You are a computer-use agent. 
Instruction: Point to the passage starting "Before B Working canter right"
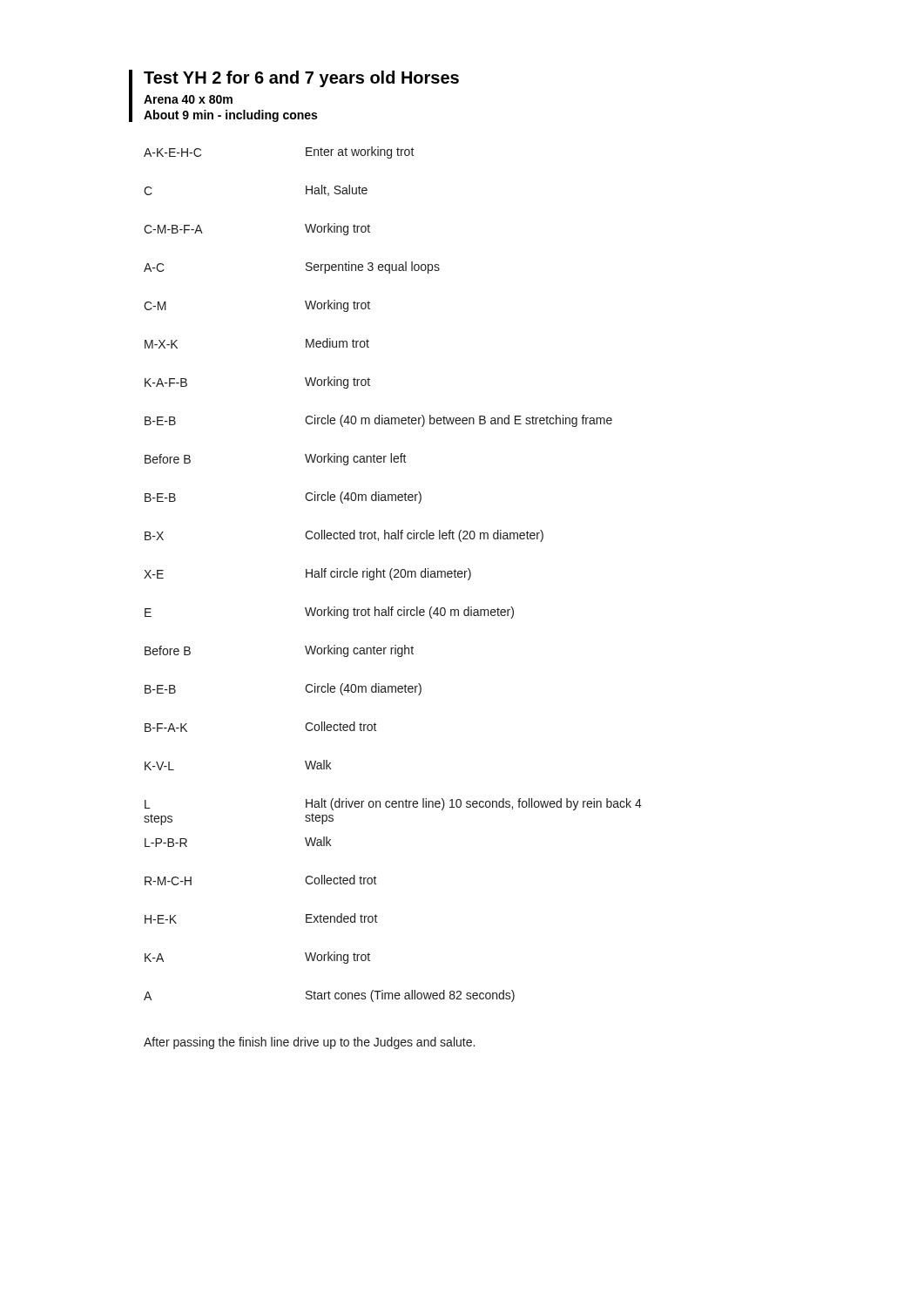point(170,650)
